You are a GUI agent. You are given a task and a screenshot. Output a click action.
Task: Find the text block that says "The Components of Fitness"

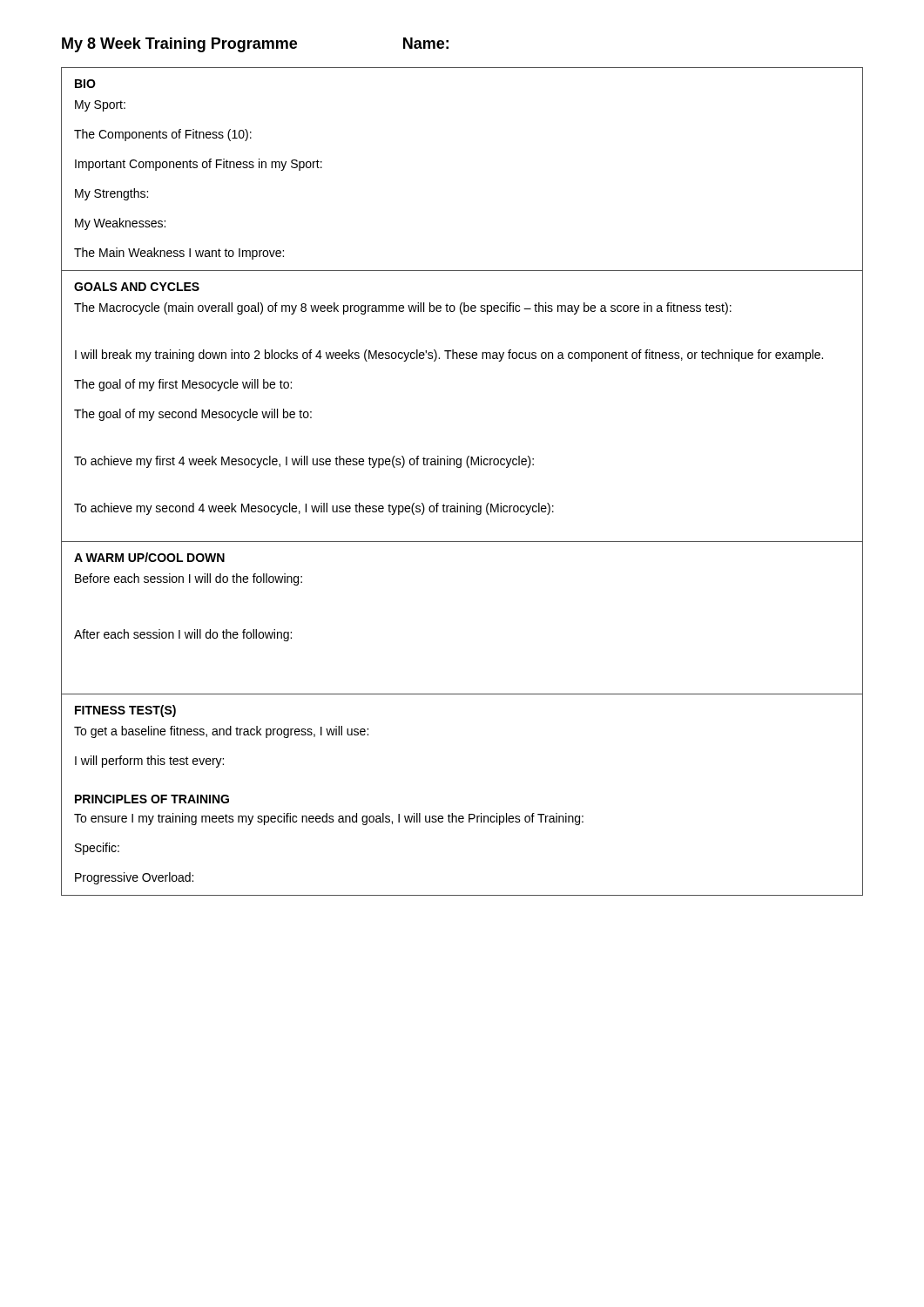click(163, 134)
